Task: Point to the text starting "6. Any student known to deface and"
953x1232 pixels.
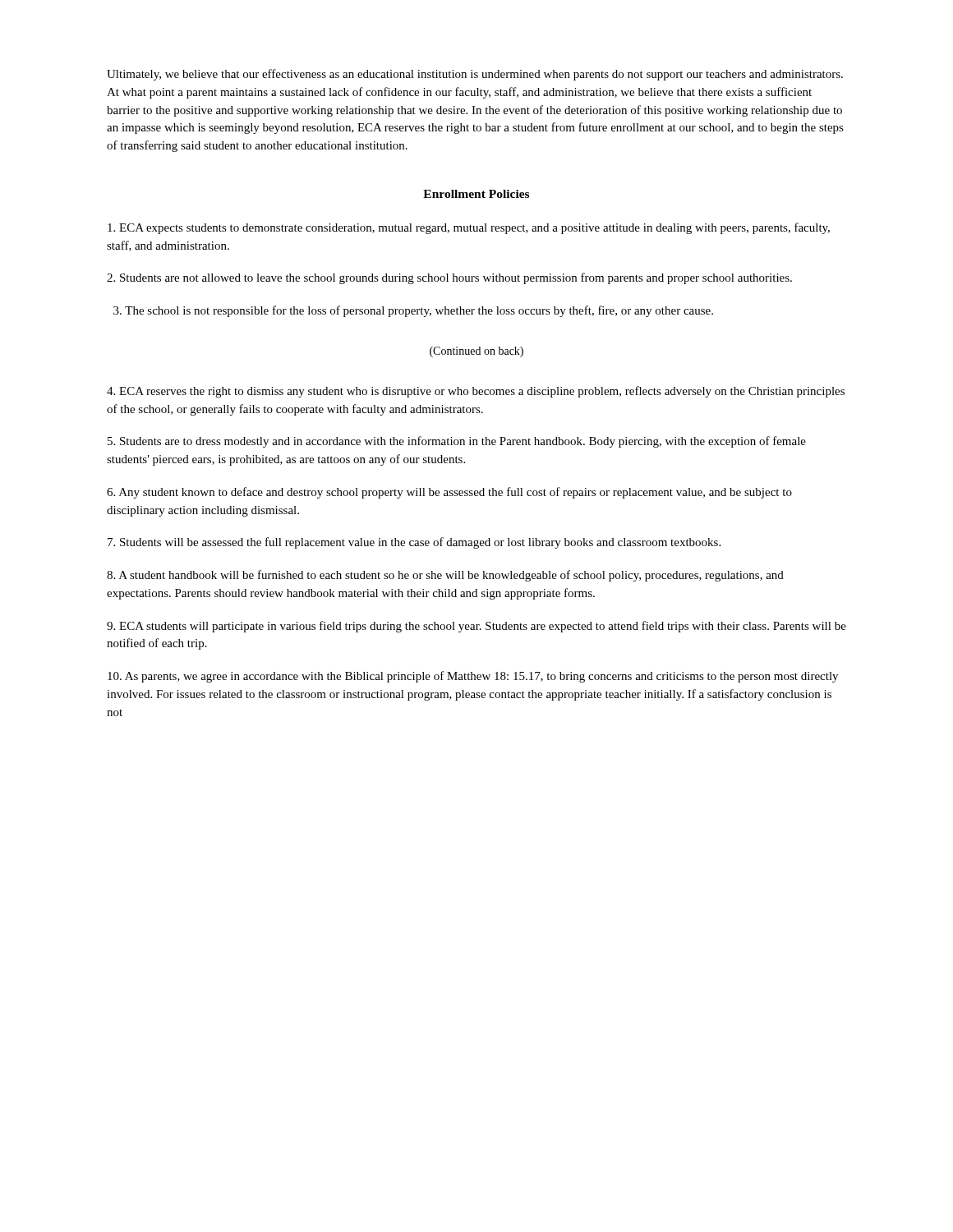Action: pyautogui.click(x=449, y=501)
